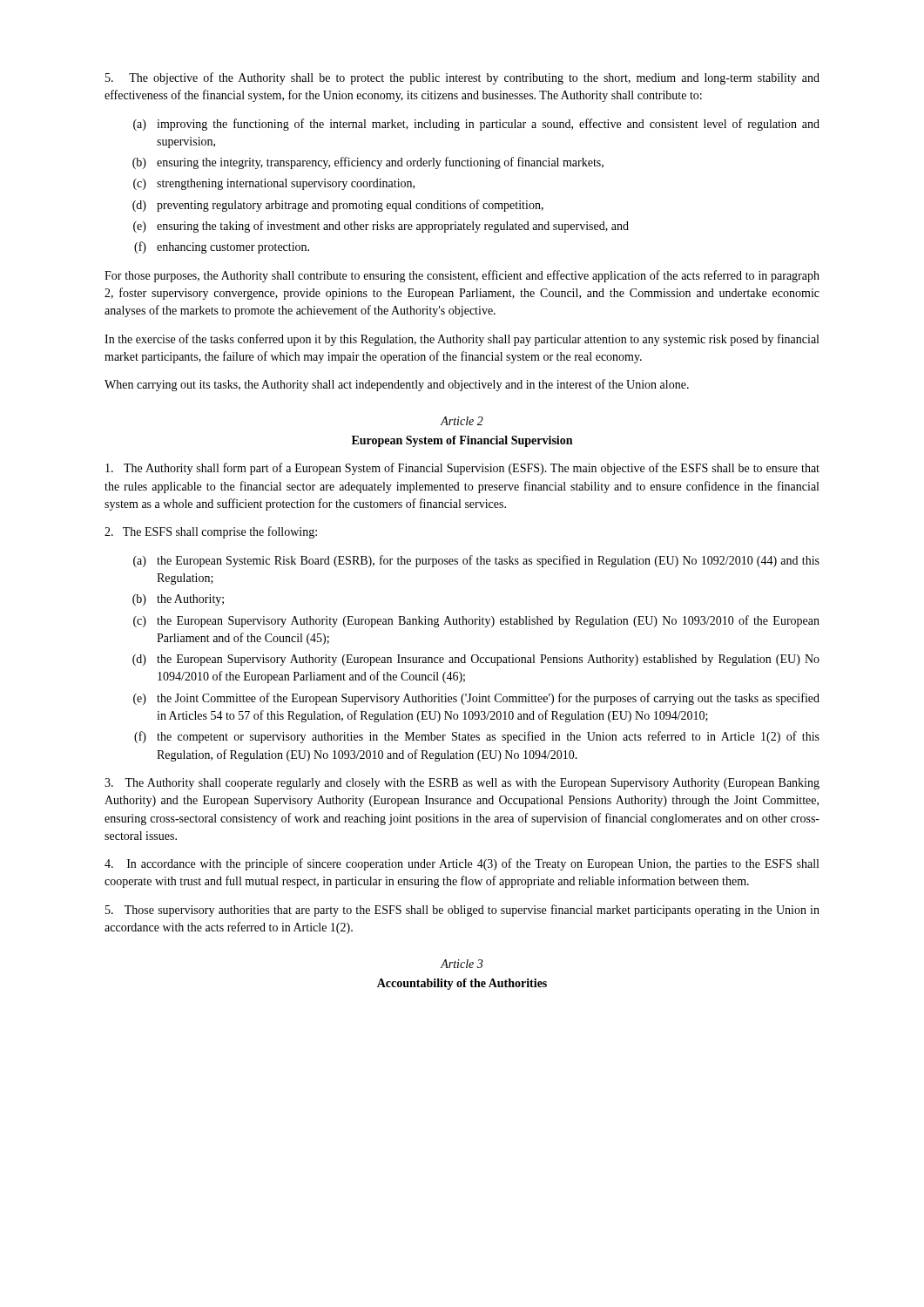Navigate to the element starting "(a) improving the functioning"

tap(462, 133)
